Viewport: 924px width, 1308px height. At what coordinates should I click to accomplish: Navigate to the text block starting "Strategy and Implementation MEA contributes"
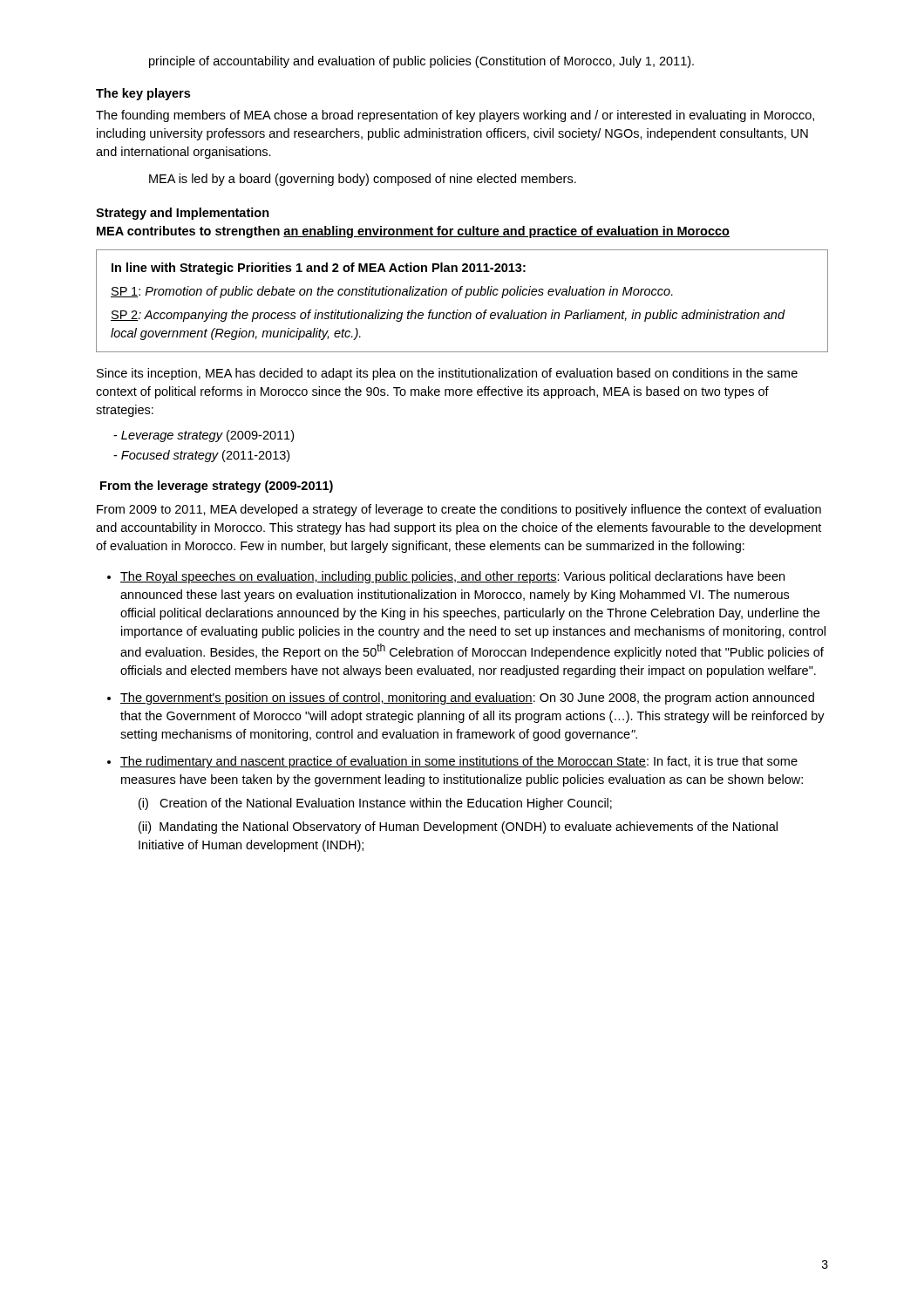click(413, 222)
